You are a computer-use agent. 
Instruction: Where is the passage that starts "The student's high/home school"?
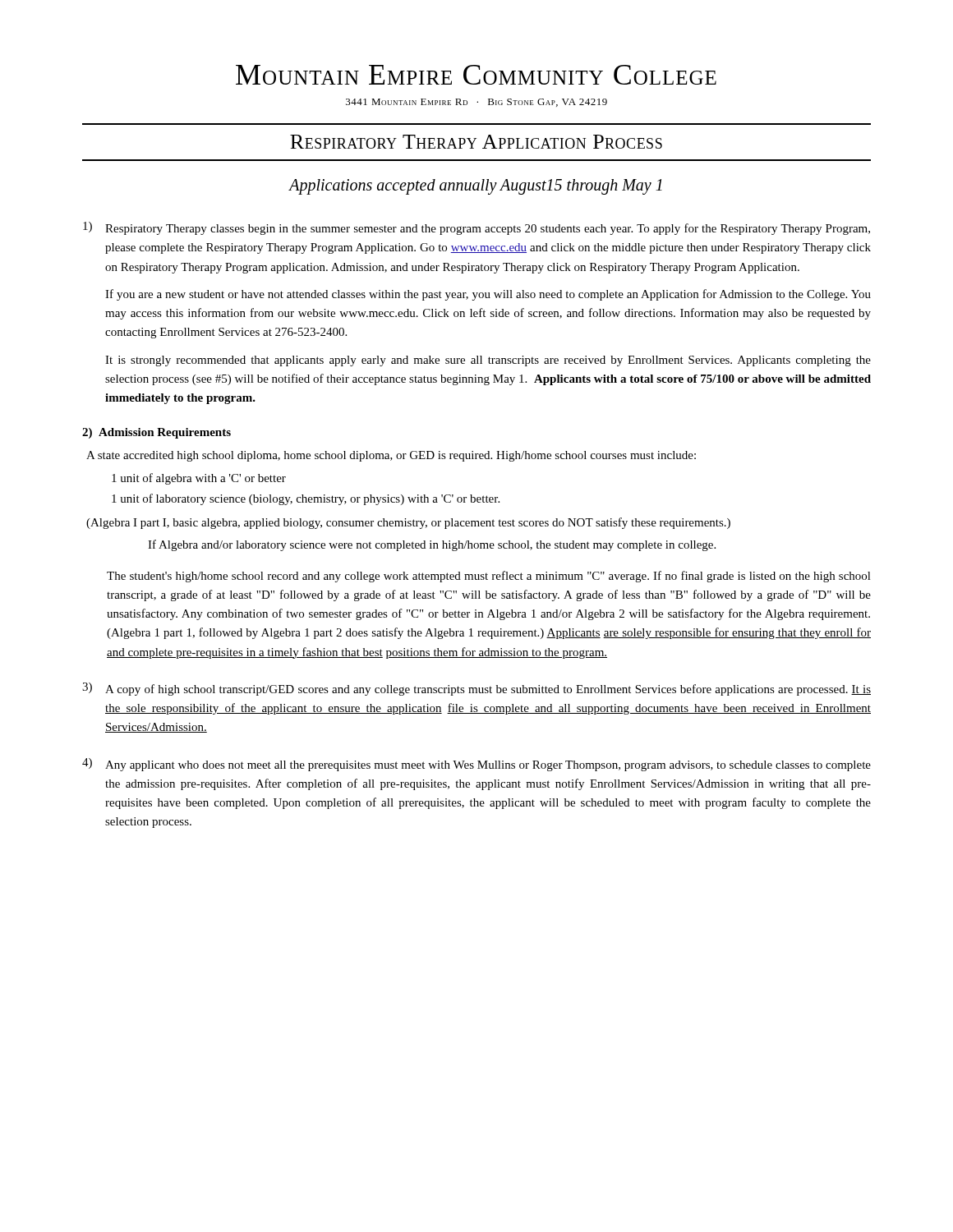click(x=489, y=614)
